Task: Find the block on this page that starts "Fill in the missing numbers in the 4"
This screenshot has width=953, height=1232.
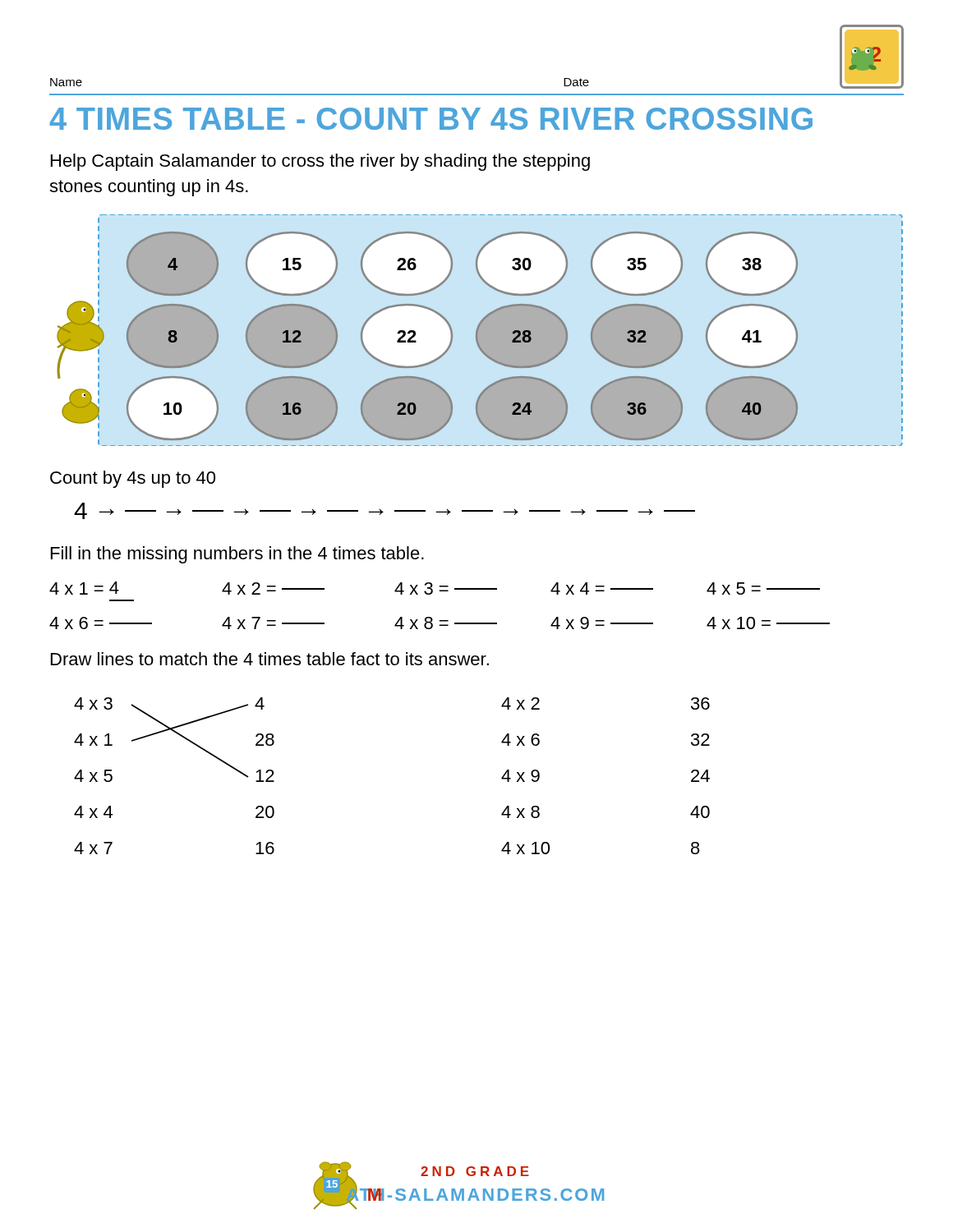Action: pos(237,553)
